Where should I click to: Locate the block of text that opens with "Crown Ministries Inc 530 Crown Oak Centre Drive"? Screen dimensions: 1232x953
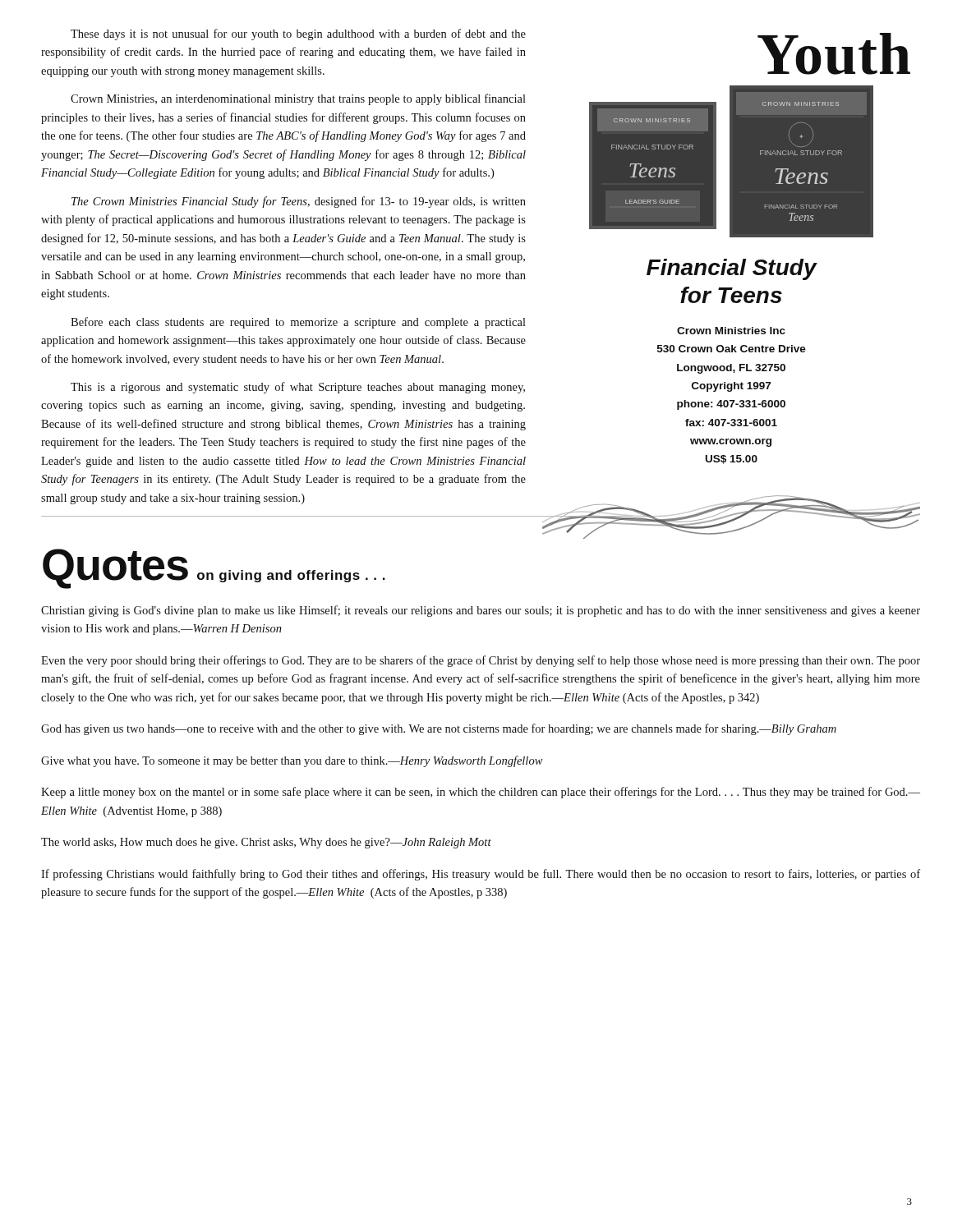click(731, 395)
